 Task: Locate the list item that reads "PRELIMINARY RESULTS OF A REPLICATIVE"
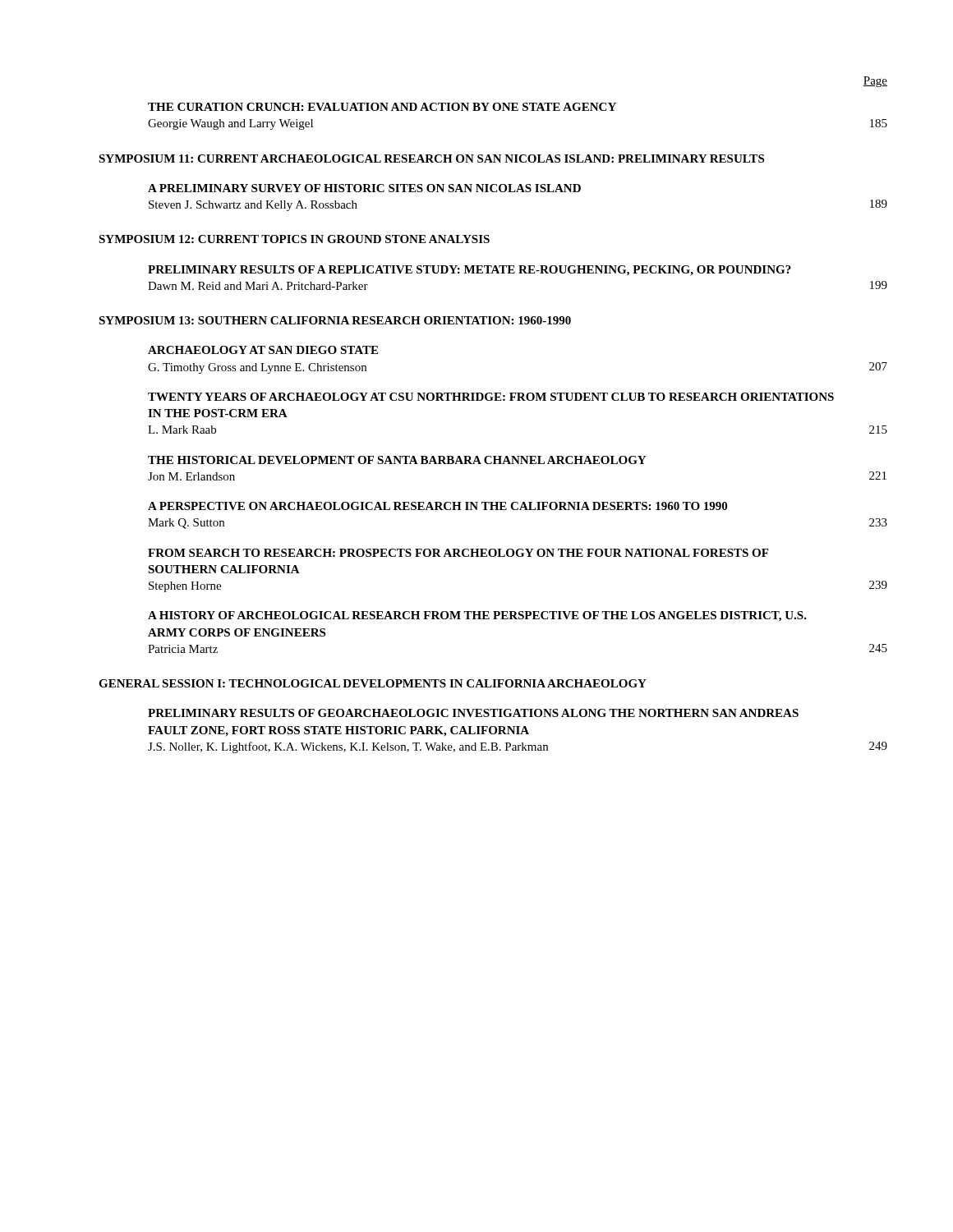(x=493, y=277)
